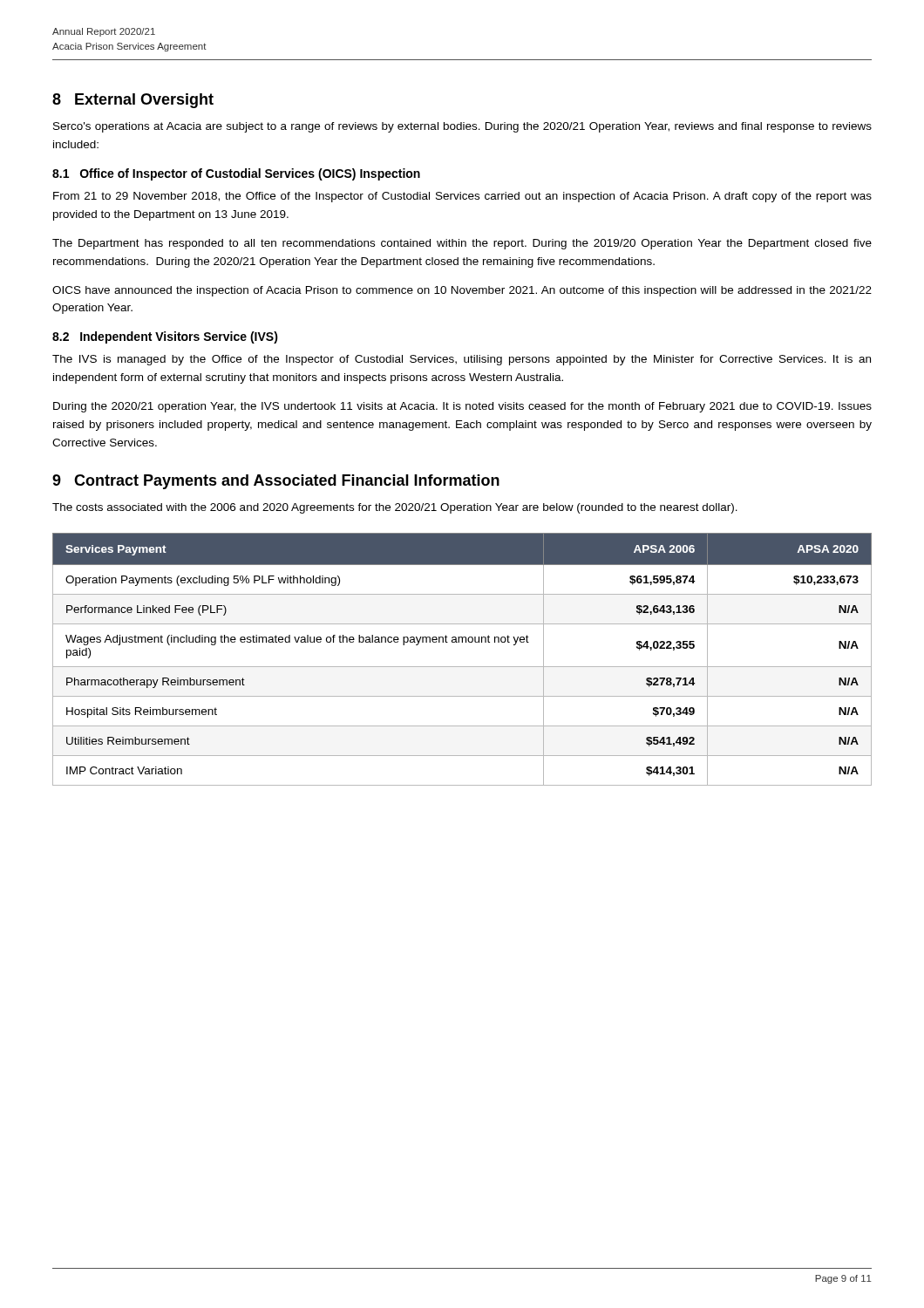Screen dimensions: 1308x924
Task: Point to the region starting "During the 2020/21 operation Year,"
Action: pos(462,424)
